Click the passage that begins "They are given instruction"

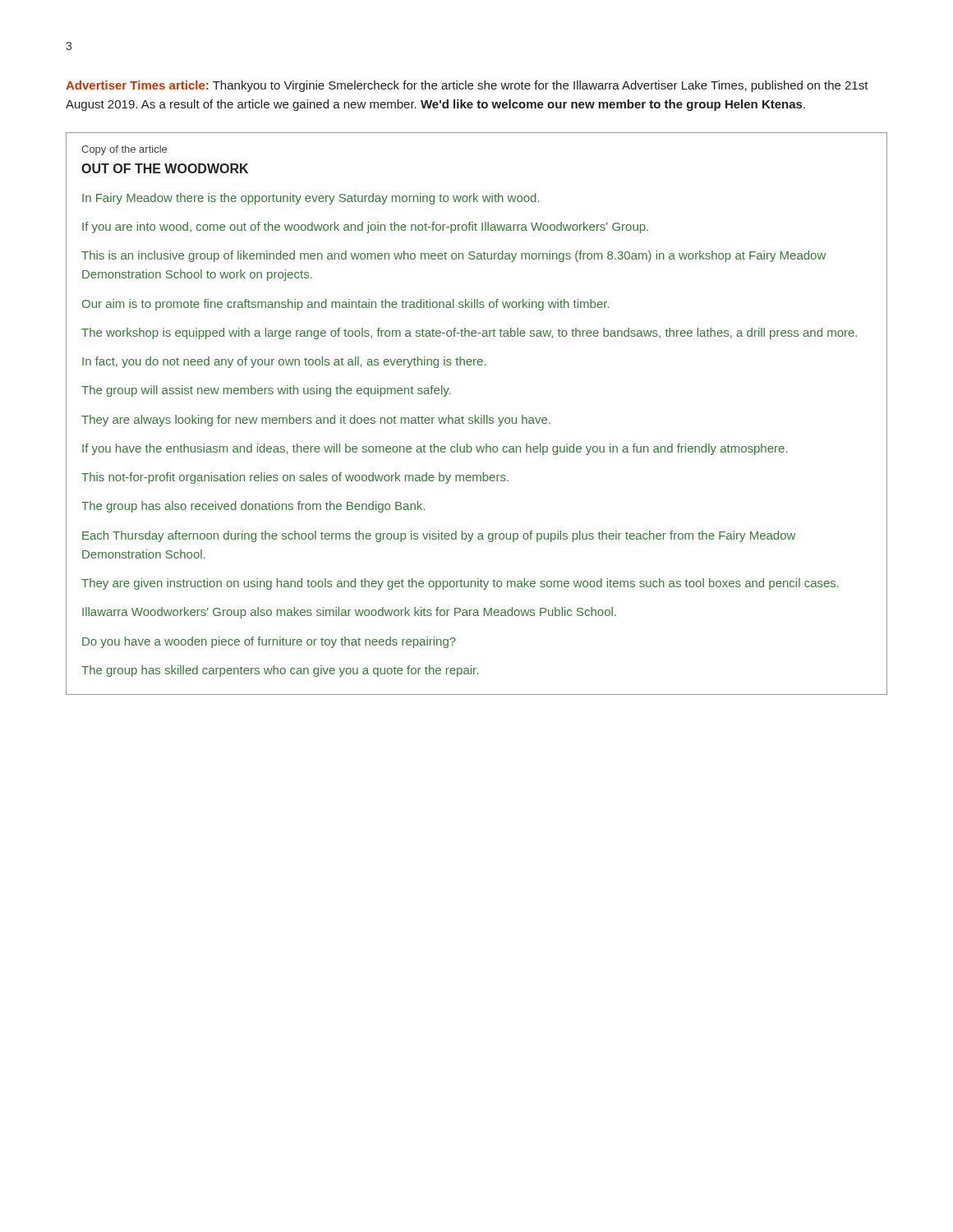[460, 583]
